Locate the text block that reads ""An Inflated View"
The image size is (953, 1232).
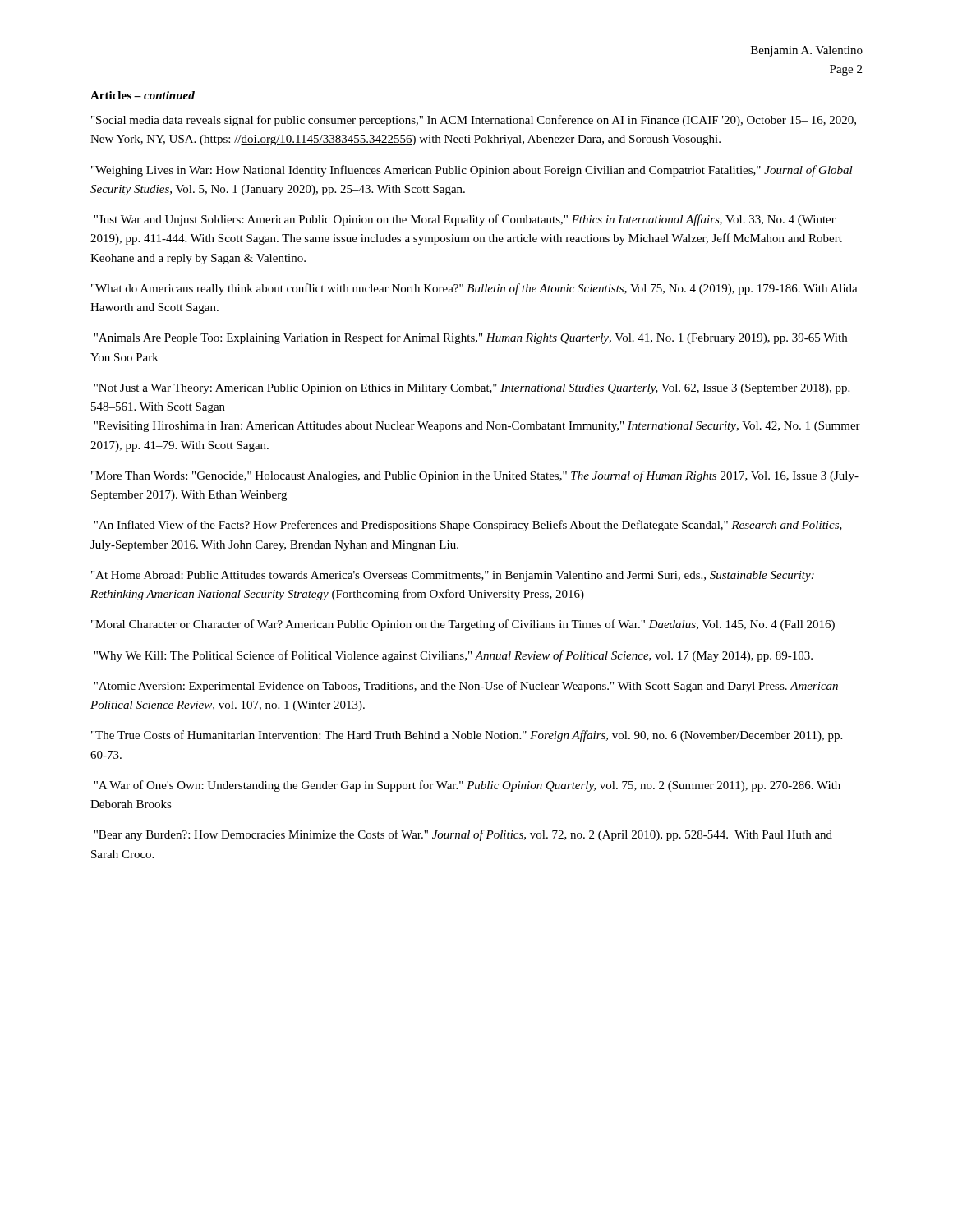pyautogui.click(x=466, y=535)
